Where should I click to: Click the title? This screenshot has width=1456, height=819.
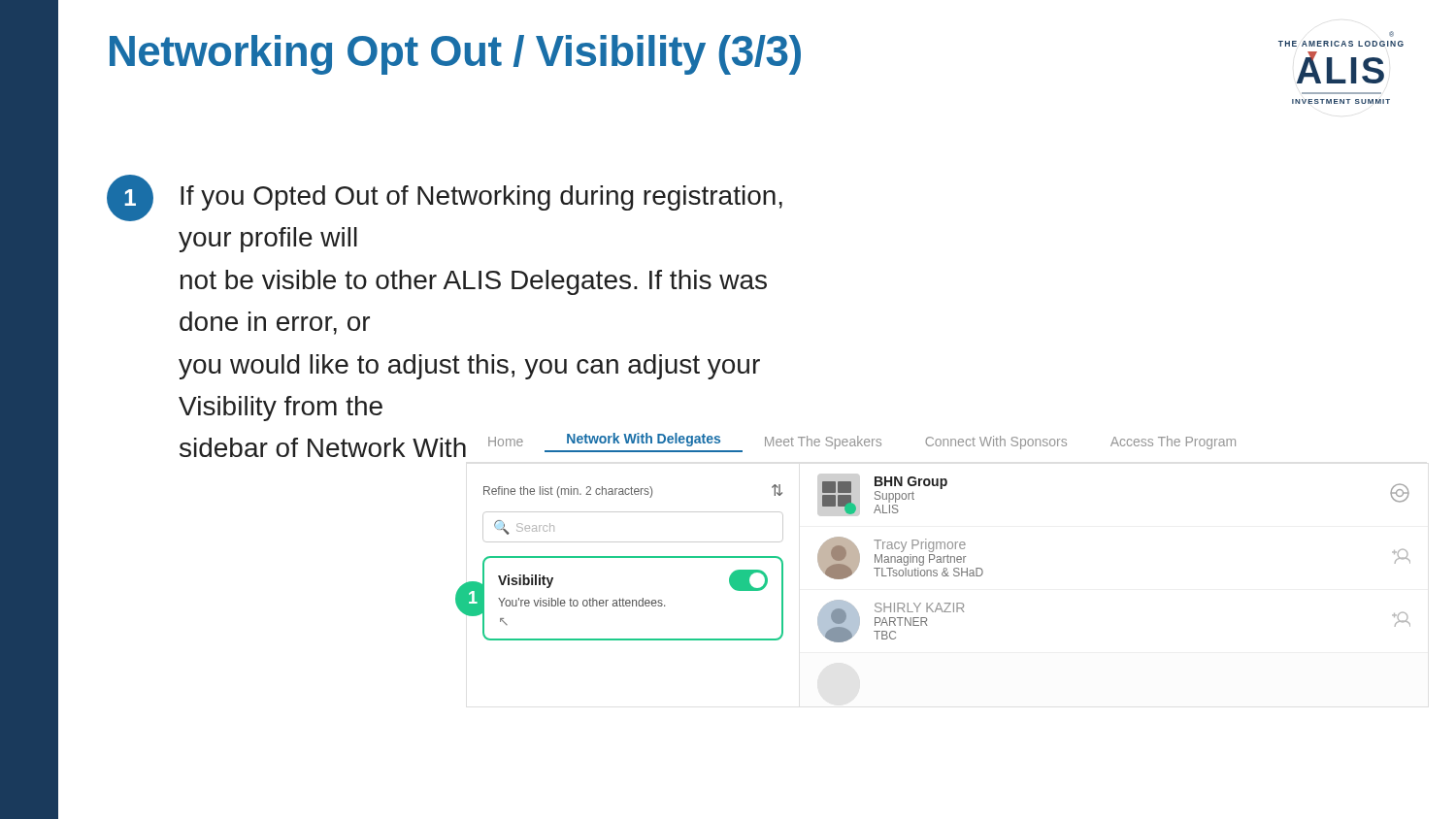(544, 52)
